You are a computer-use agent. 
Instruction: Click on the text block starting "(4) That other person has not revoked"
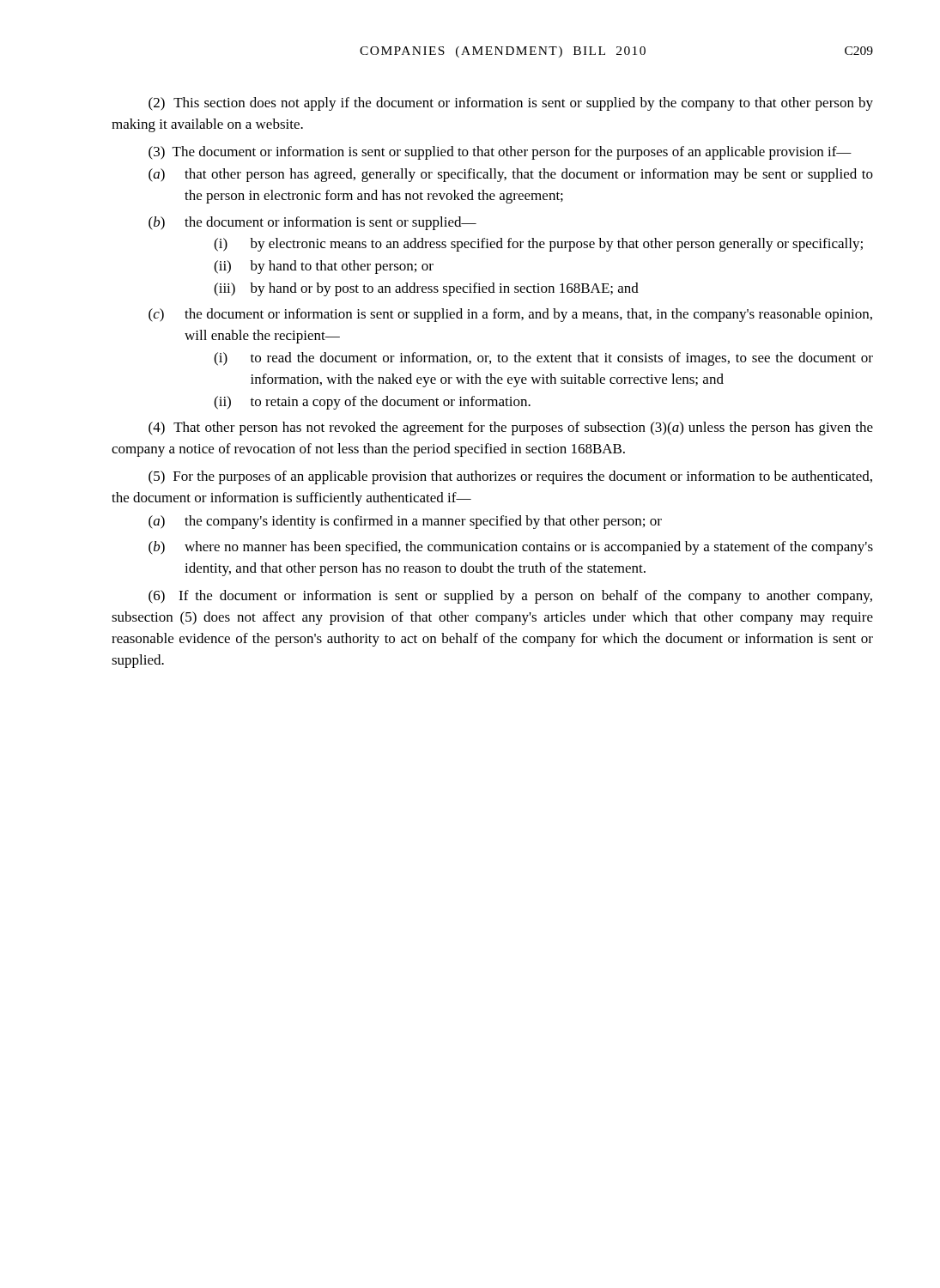[492, 439]
